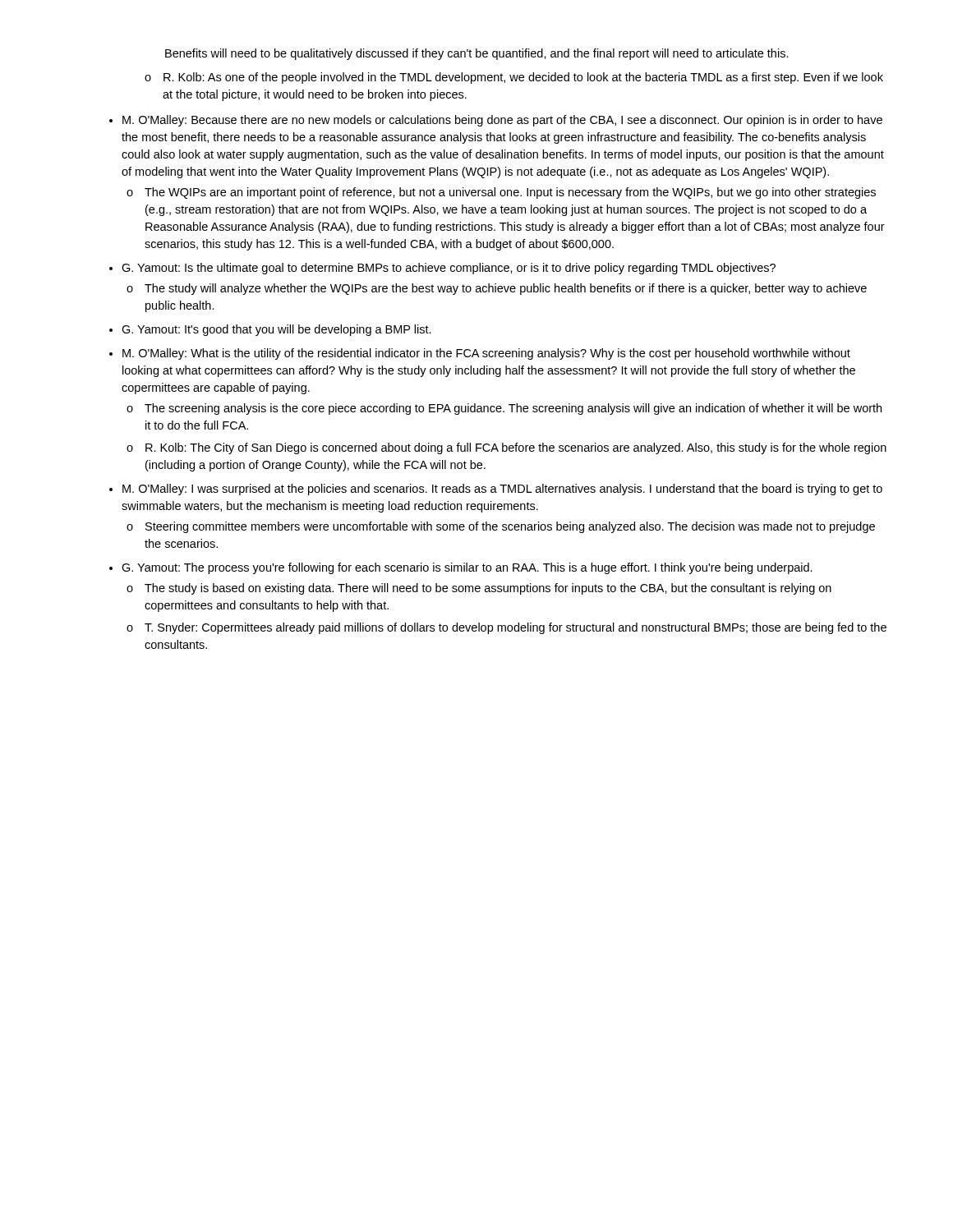Select the list item with the text "R. Kolb: The City"
The image size is (953, 1232).
516,457
